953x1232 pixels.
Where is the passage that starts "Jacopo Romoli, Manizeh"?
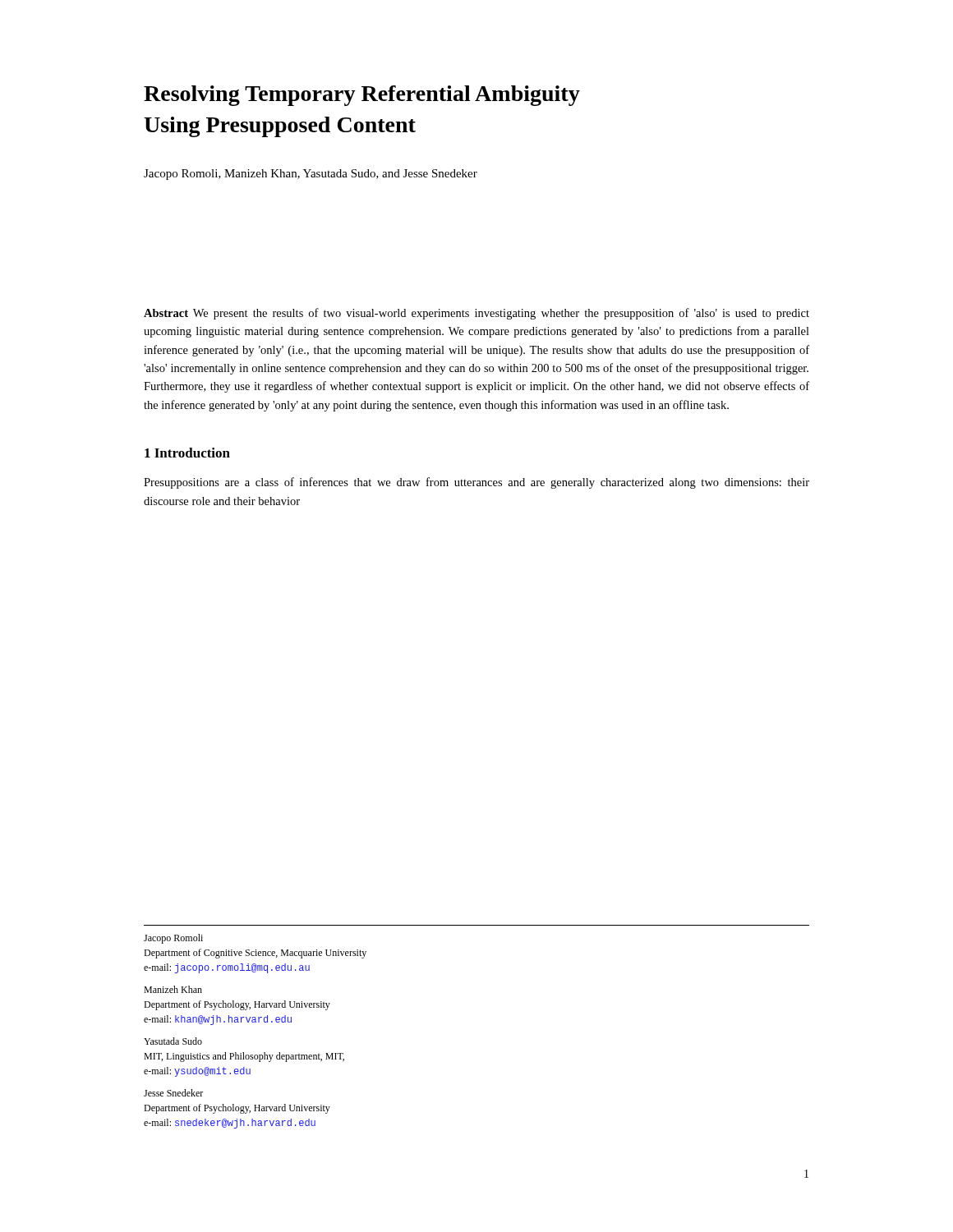pyautogui.click(x=310, y=173)
